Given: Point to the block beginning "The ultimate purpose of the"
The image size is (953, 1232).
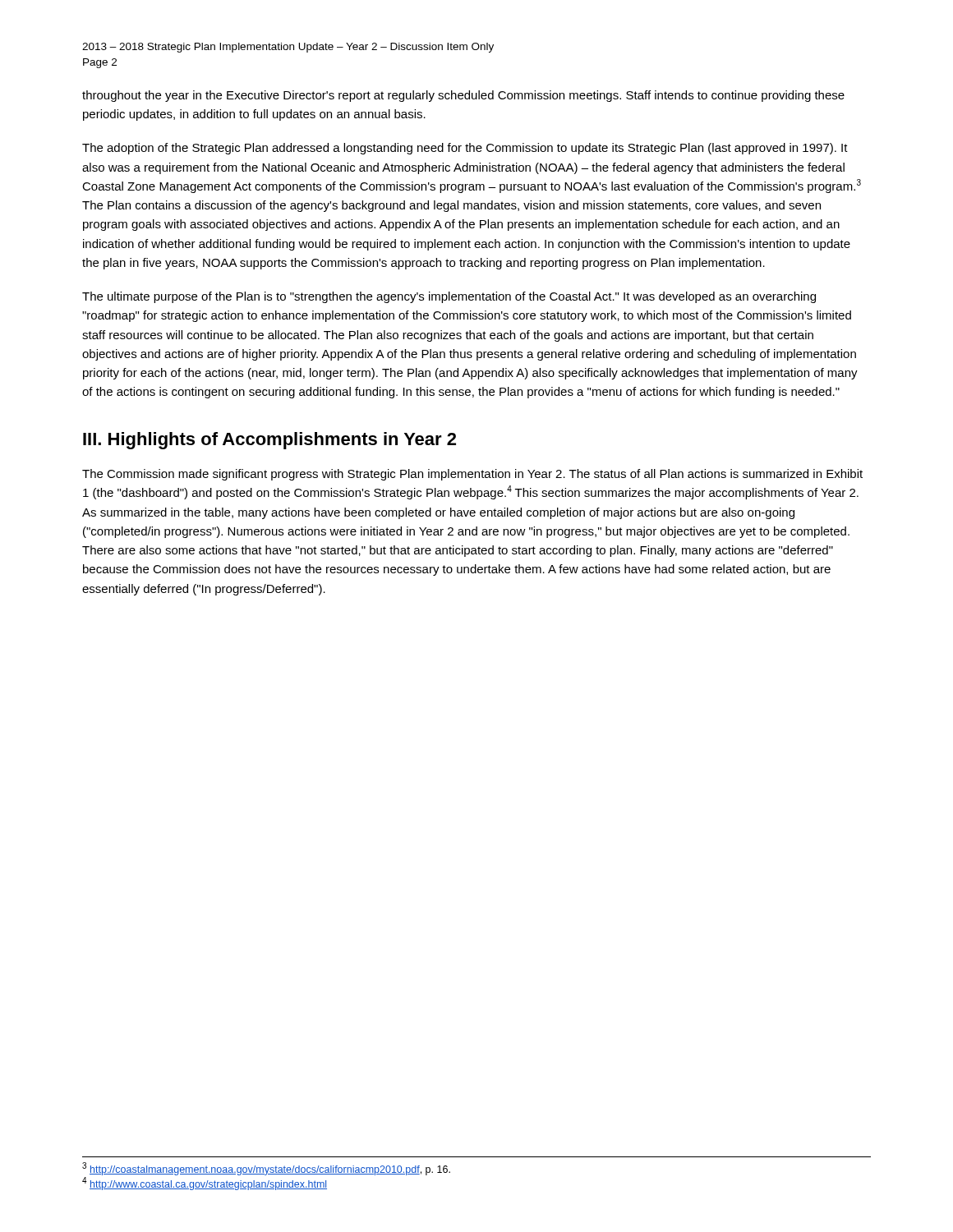Looking at the screenshot, I should coord(470,344).
